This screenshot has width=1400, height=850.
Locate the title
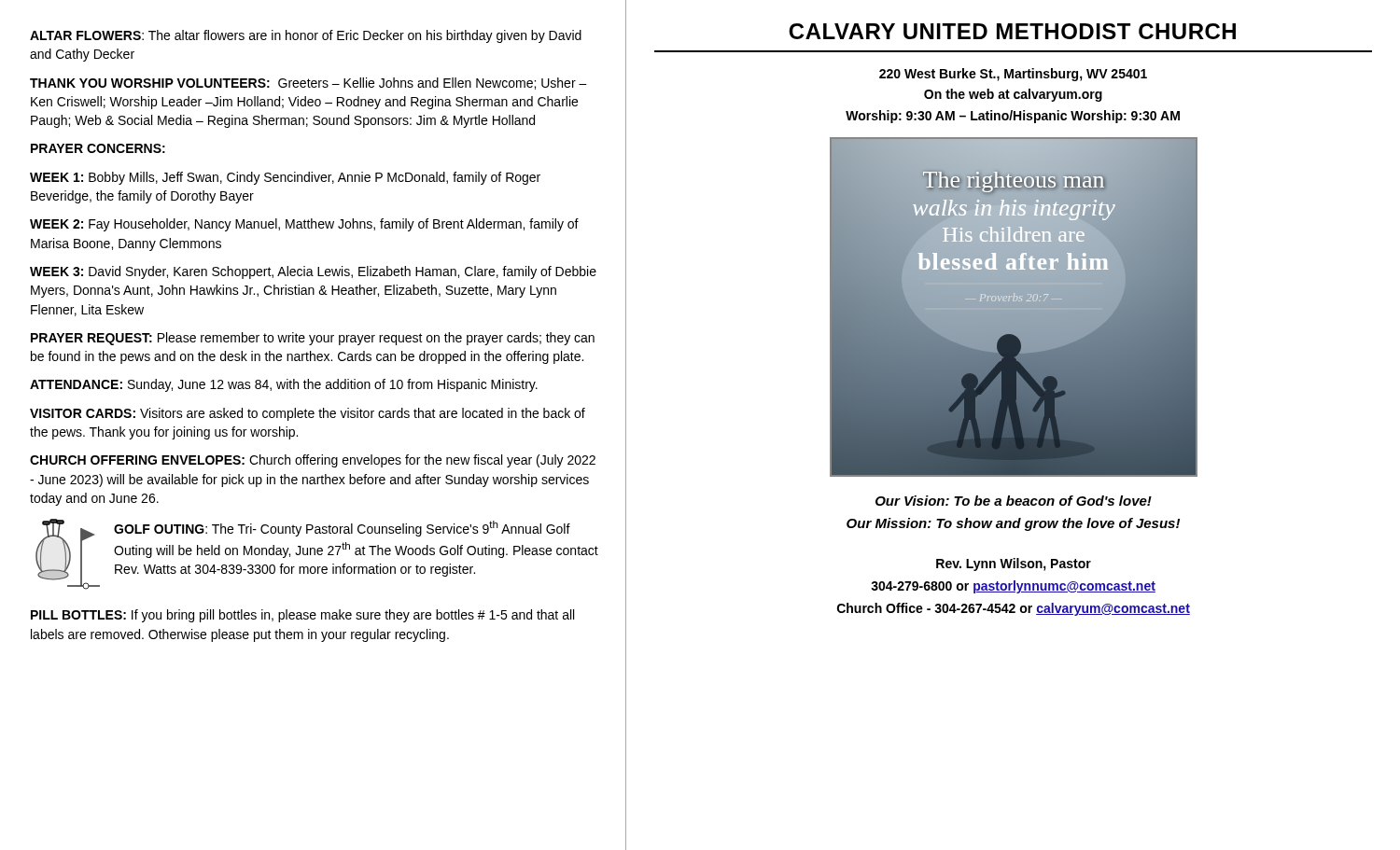coord(1013,35)
